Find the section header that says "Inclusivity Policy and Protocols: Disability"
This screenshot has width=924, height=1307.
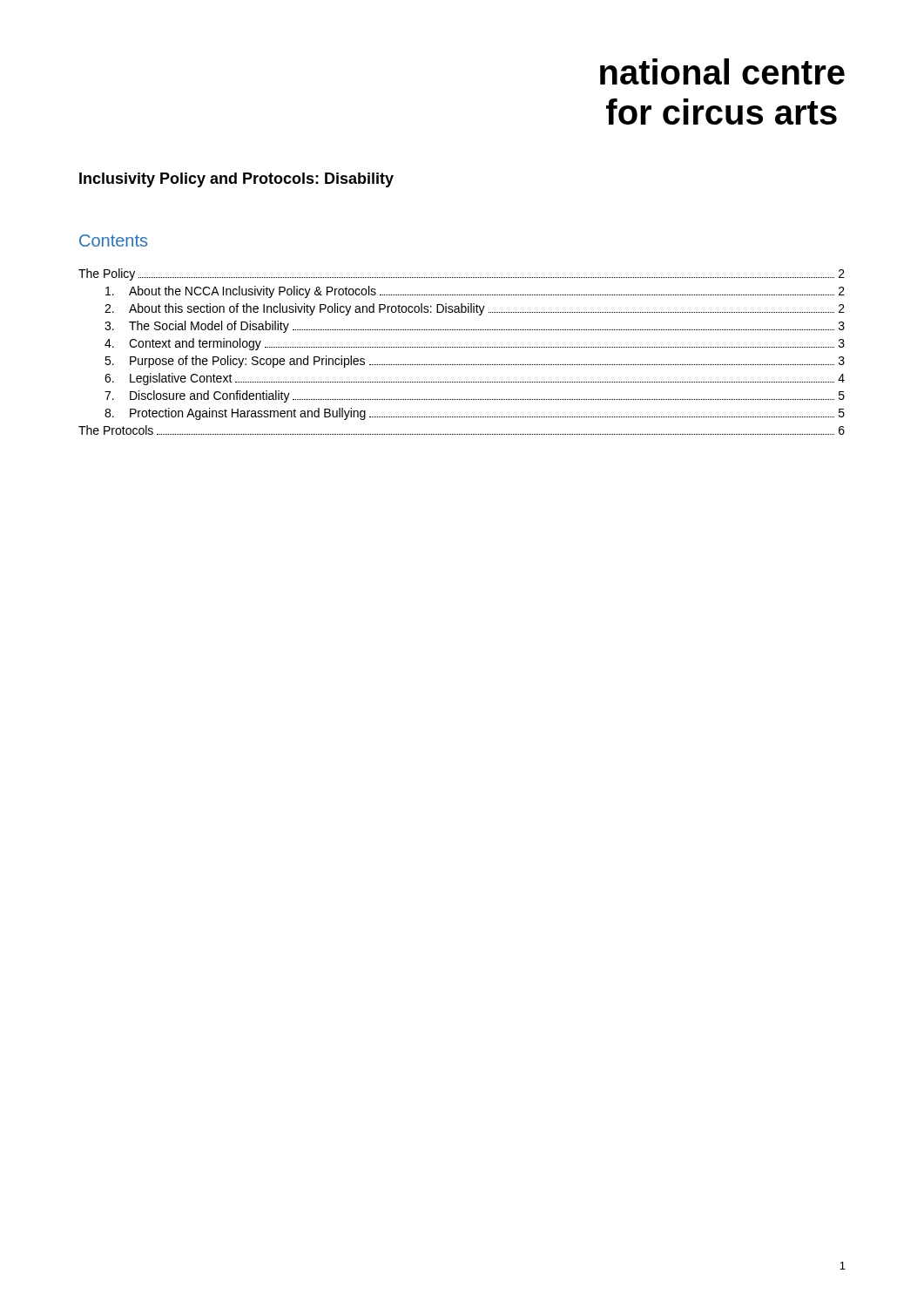pyautogui.click(x=236, y=179)
